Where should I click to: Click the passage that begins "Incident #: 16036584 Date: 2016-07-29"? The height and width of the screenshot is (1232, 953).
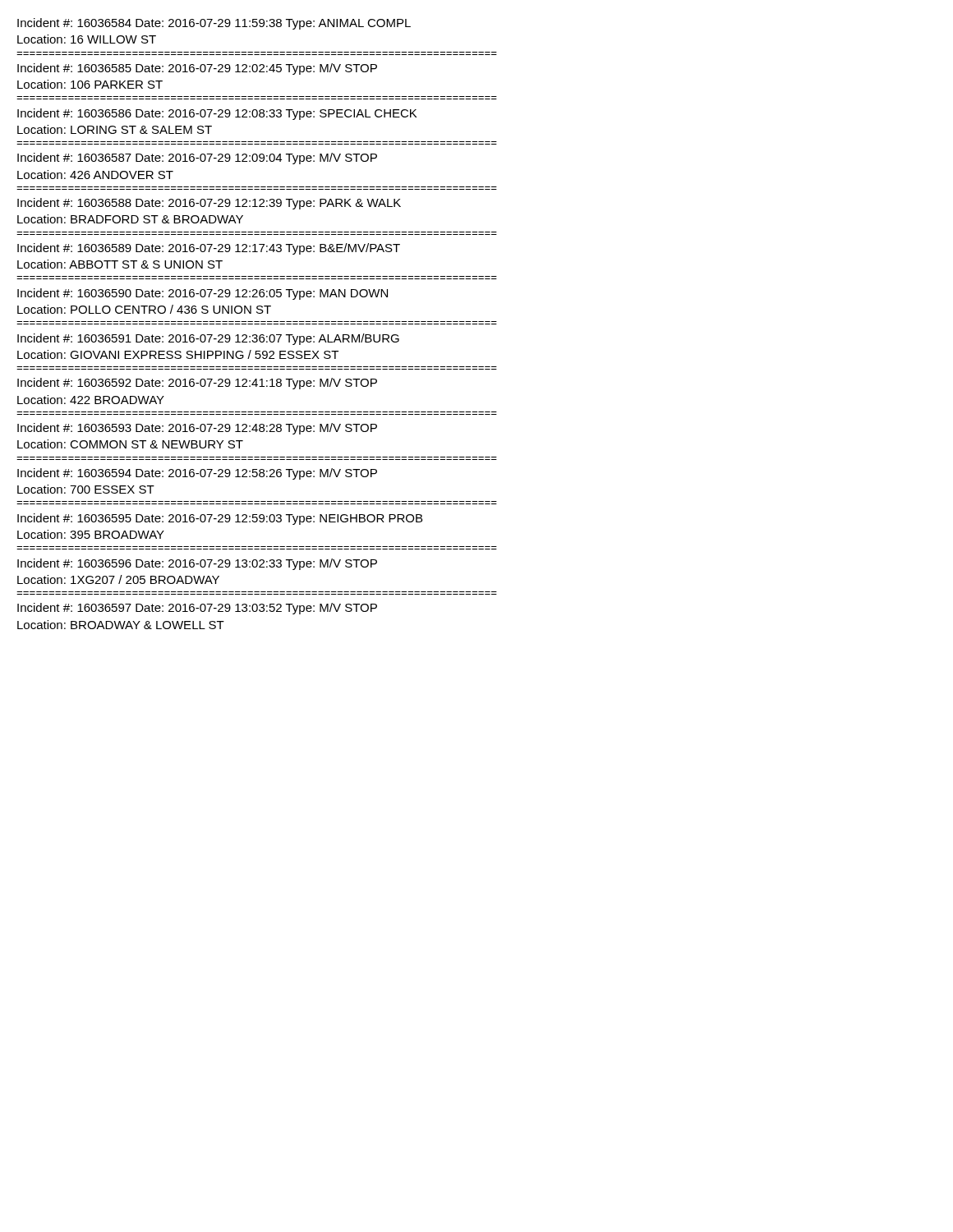(x=214, y=24)
